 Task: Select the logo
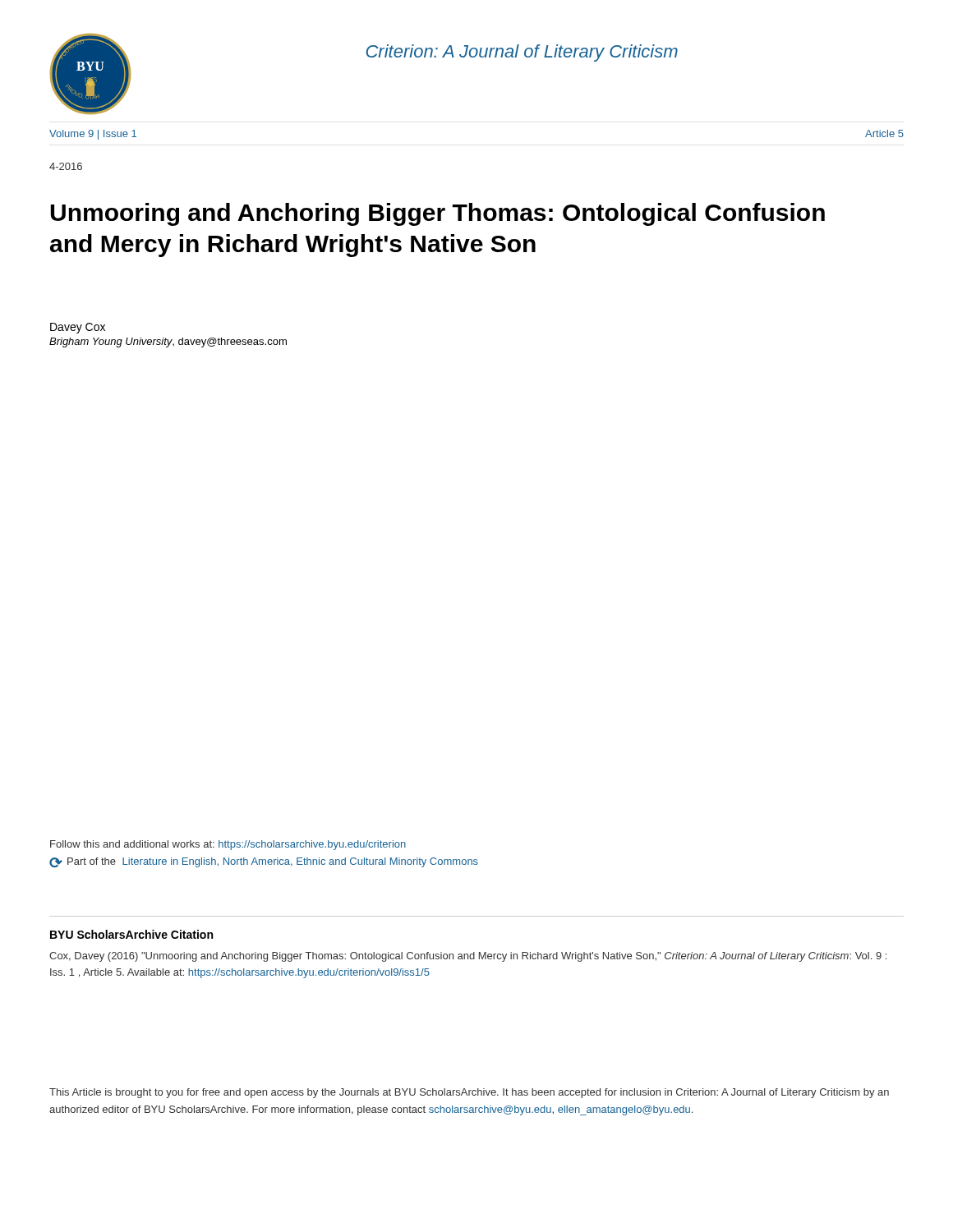click(94, 75)
